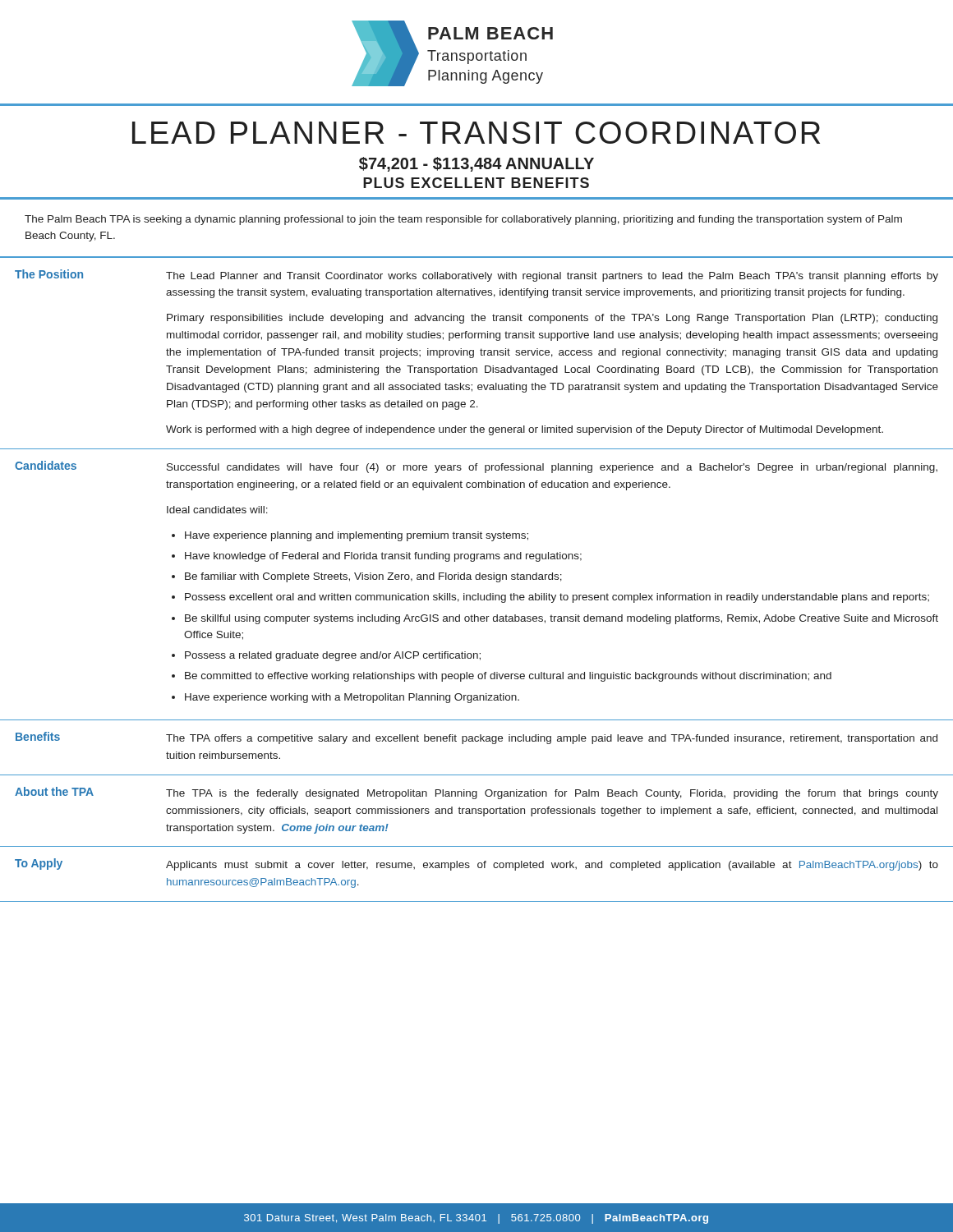Viewport: 953px width, 1232px height.
Task: Point to the element starting "To Apply"
Action: [x=39, y=864]
